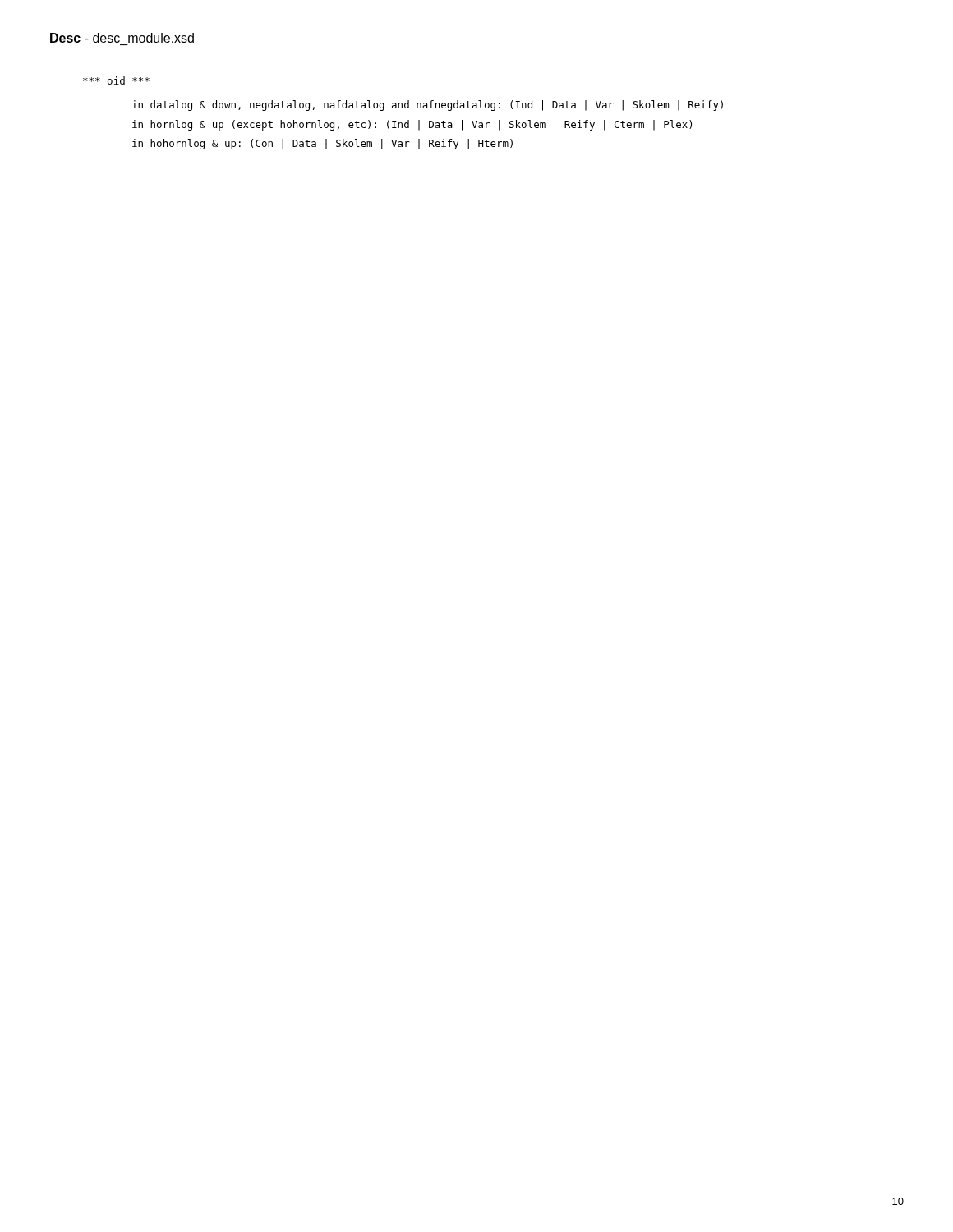Click the title

pos(122,38)
